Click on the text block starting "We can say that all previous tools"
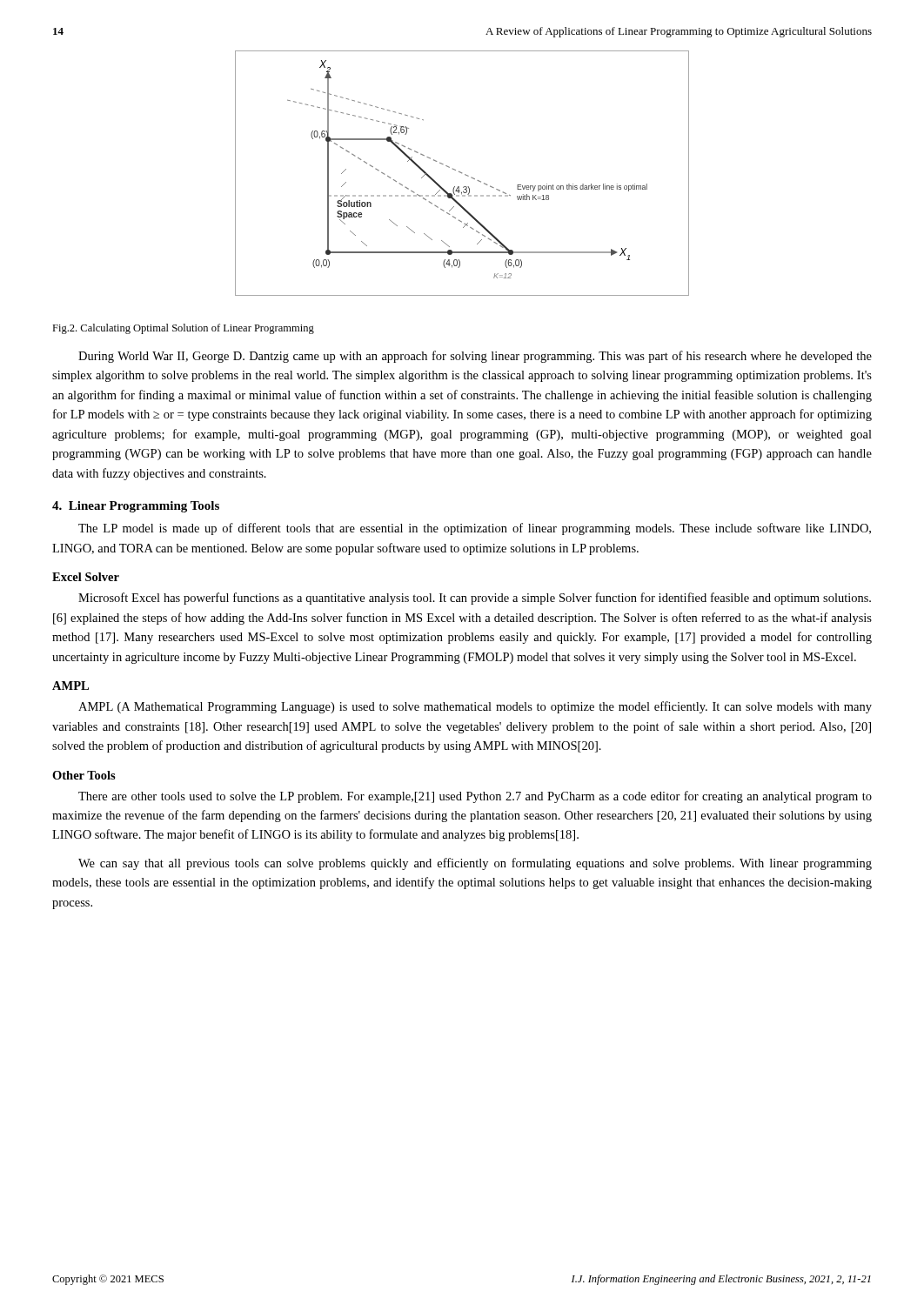The width and height of the screenshot is (924, 1305). point(462,883)
